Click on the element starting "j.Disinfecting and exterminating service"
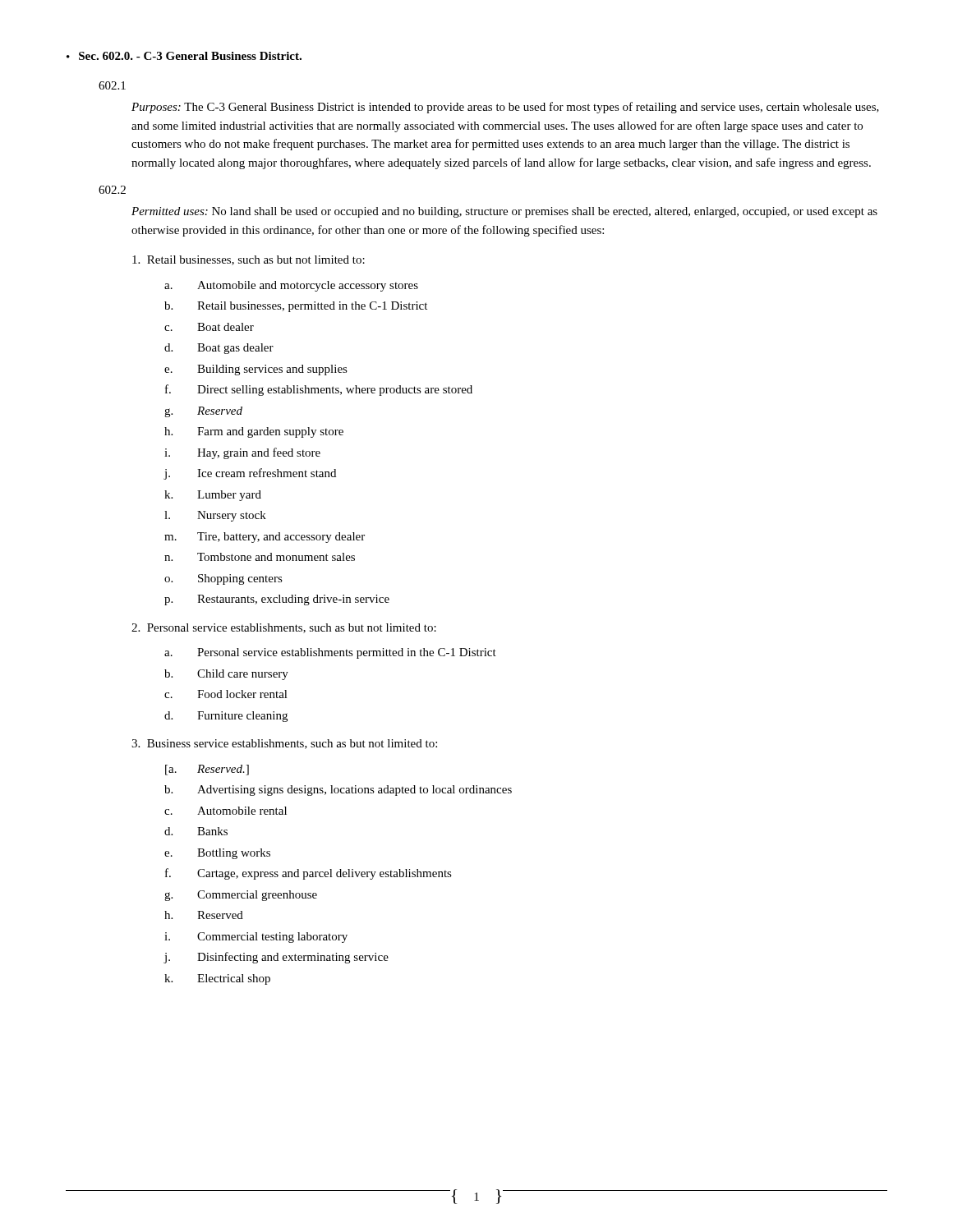The width and height of the screenshot is (953, 1232). pos(276,958)
